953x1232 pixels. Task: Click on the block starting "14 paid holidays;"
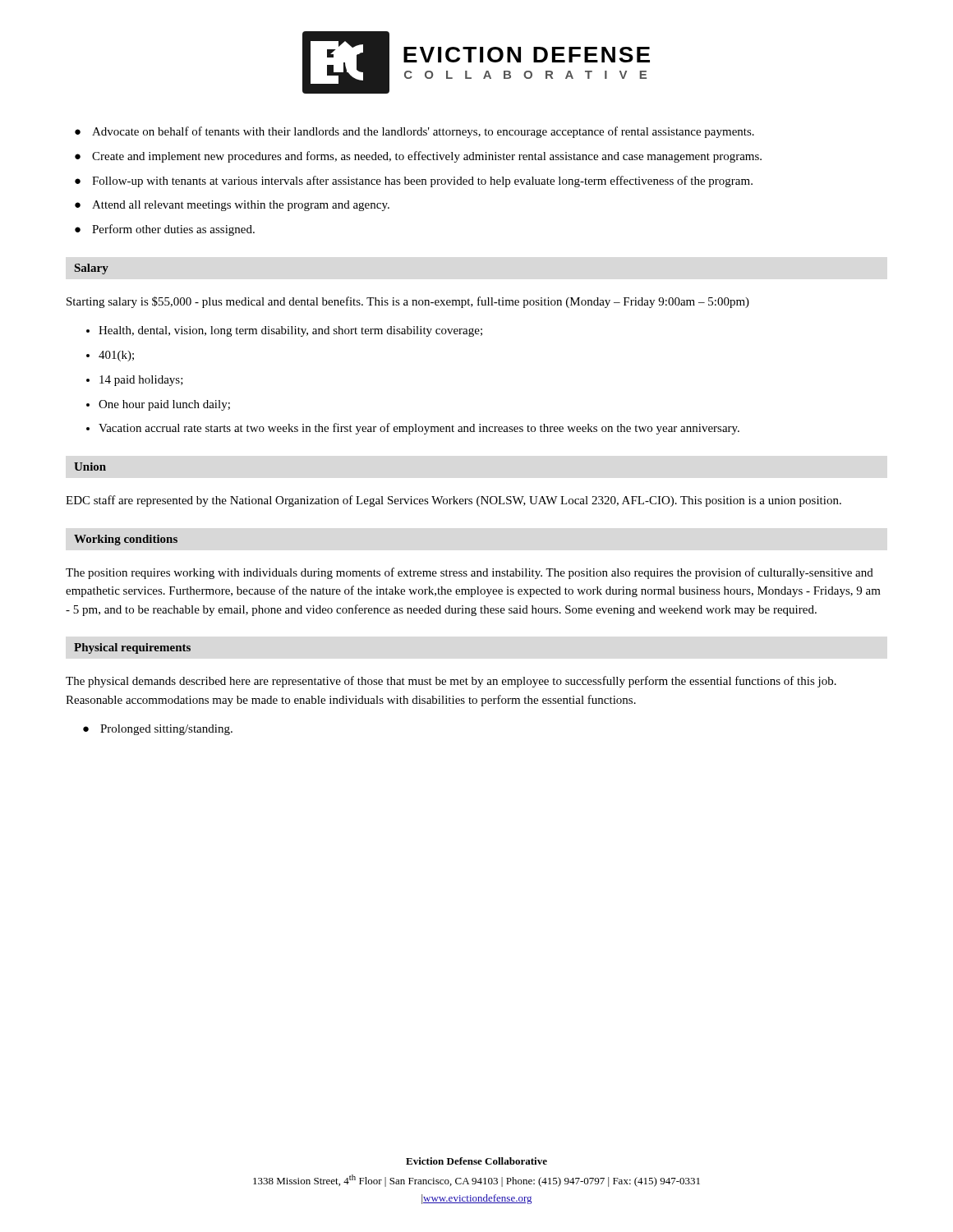141,379
